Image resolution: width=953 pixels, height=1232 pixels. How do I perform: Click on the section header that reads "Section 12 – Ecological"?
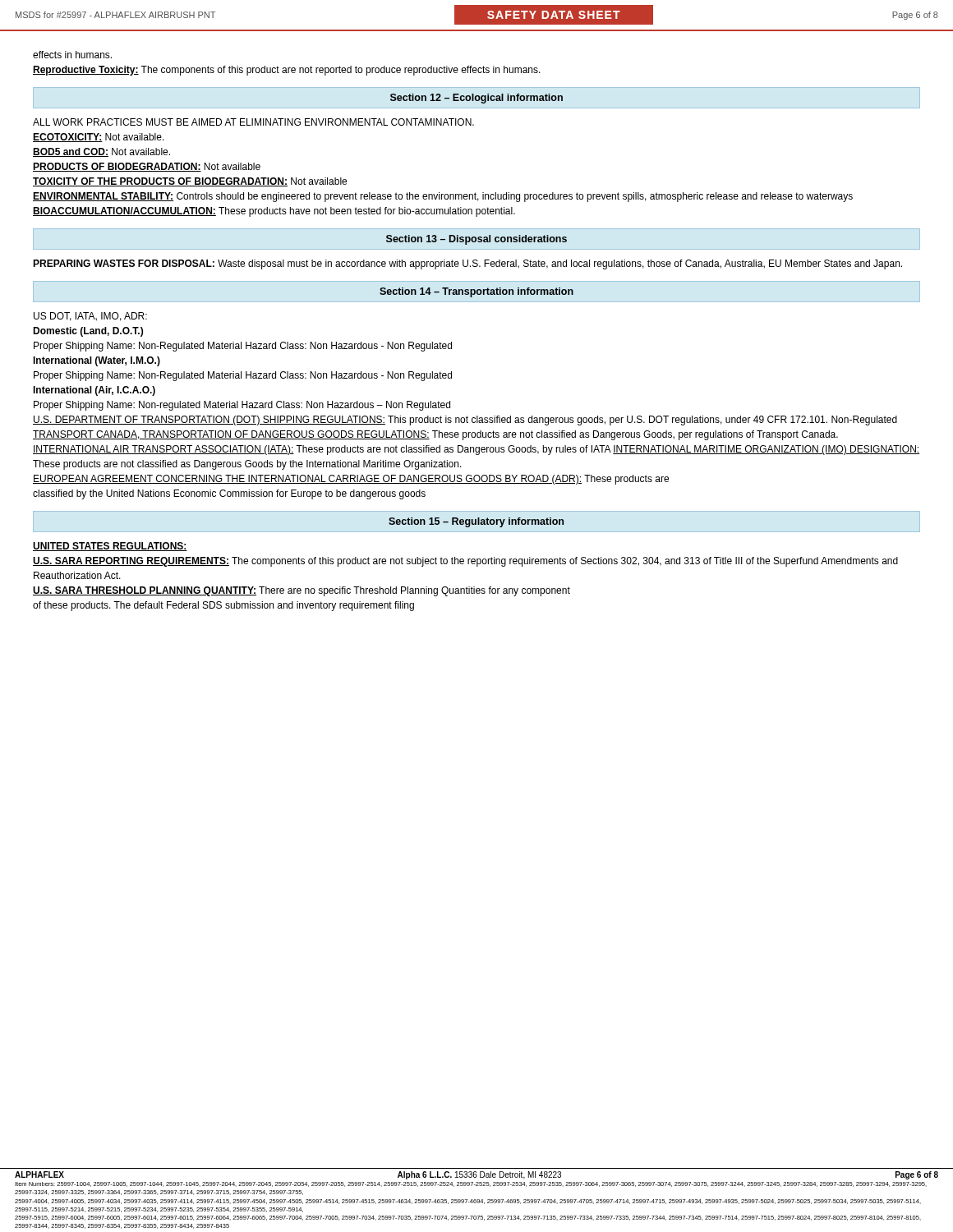pyautogui.click(x=476, y=98)
